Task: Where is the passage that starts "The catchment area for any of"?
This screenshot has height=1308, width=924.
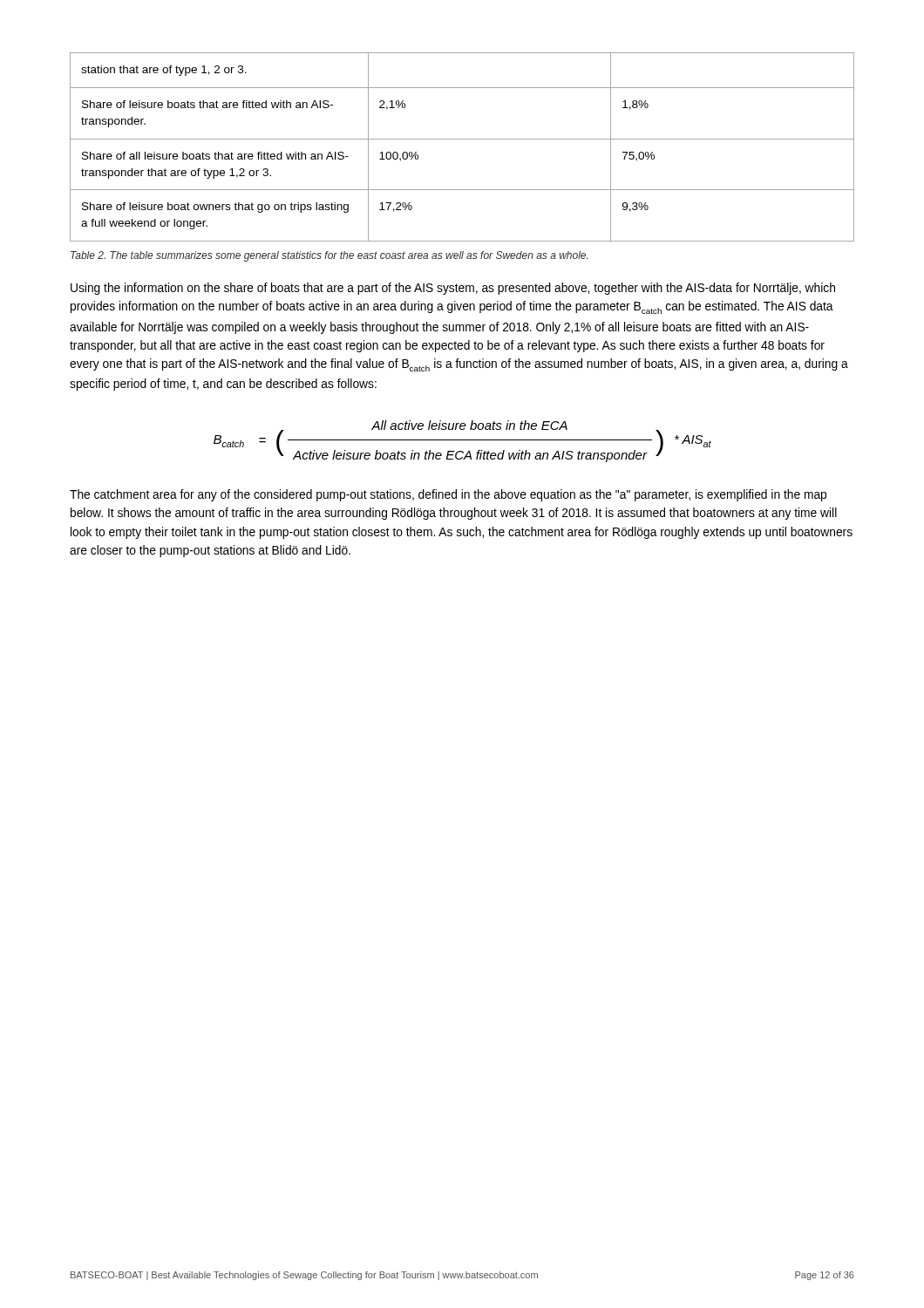Action: [x=461, y=523]
